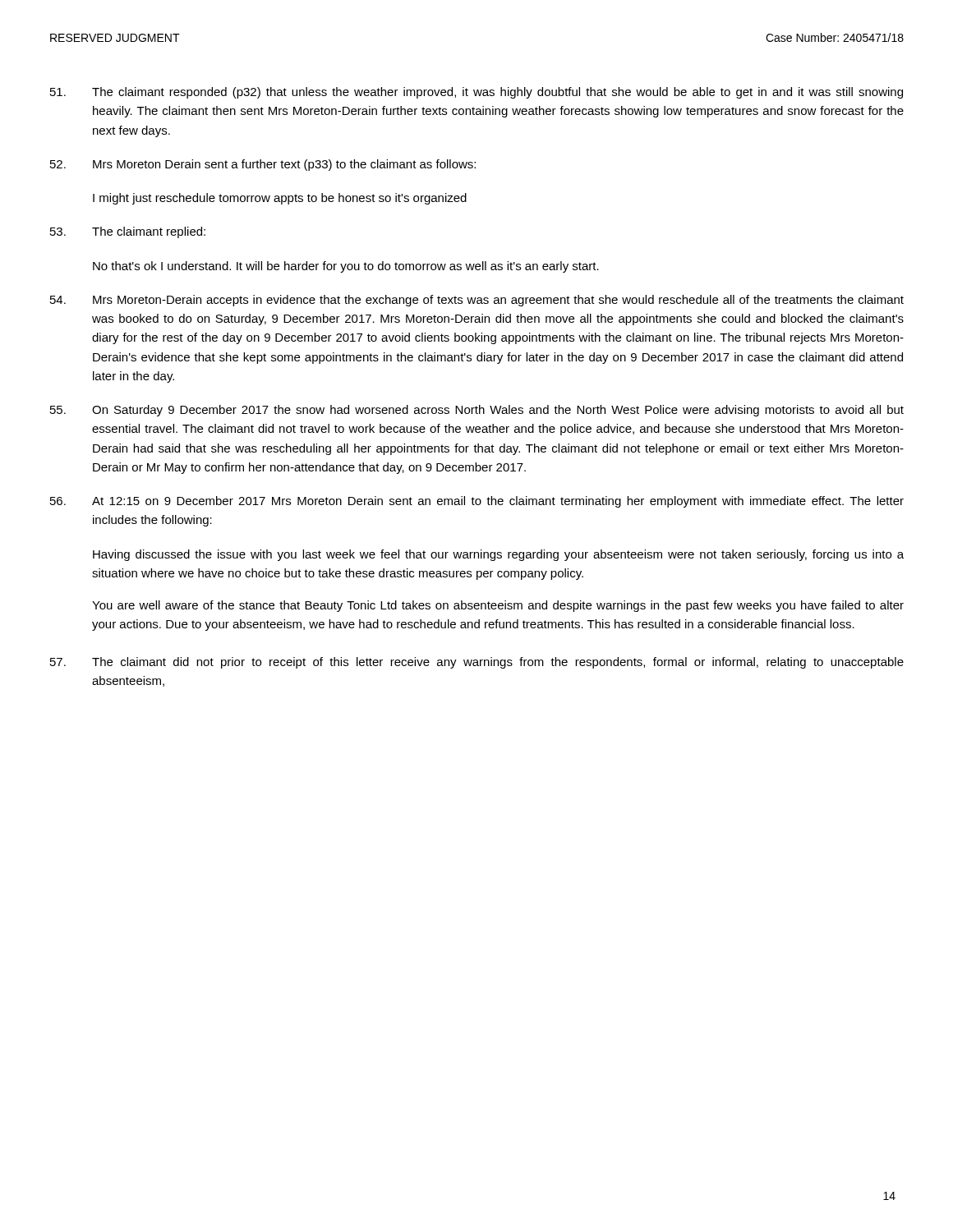Locate the list item with the text "57. The claimant did"

pyautogui.click(x=476, y=671)
